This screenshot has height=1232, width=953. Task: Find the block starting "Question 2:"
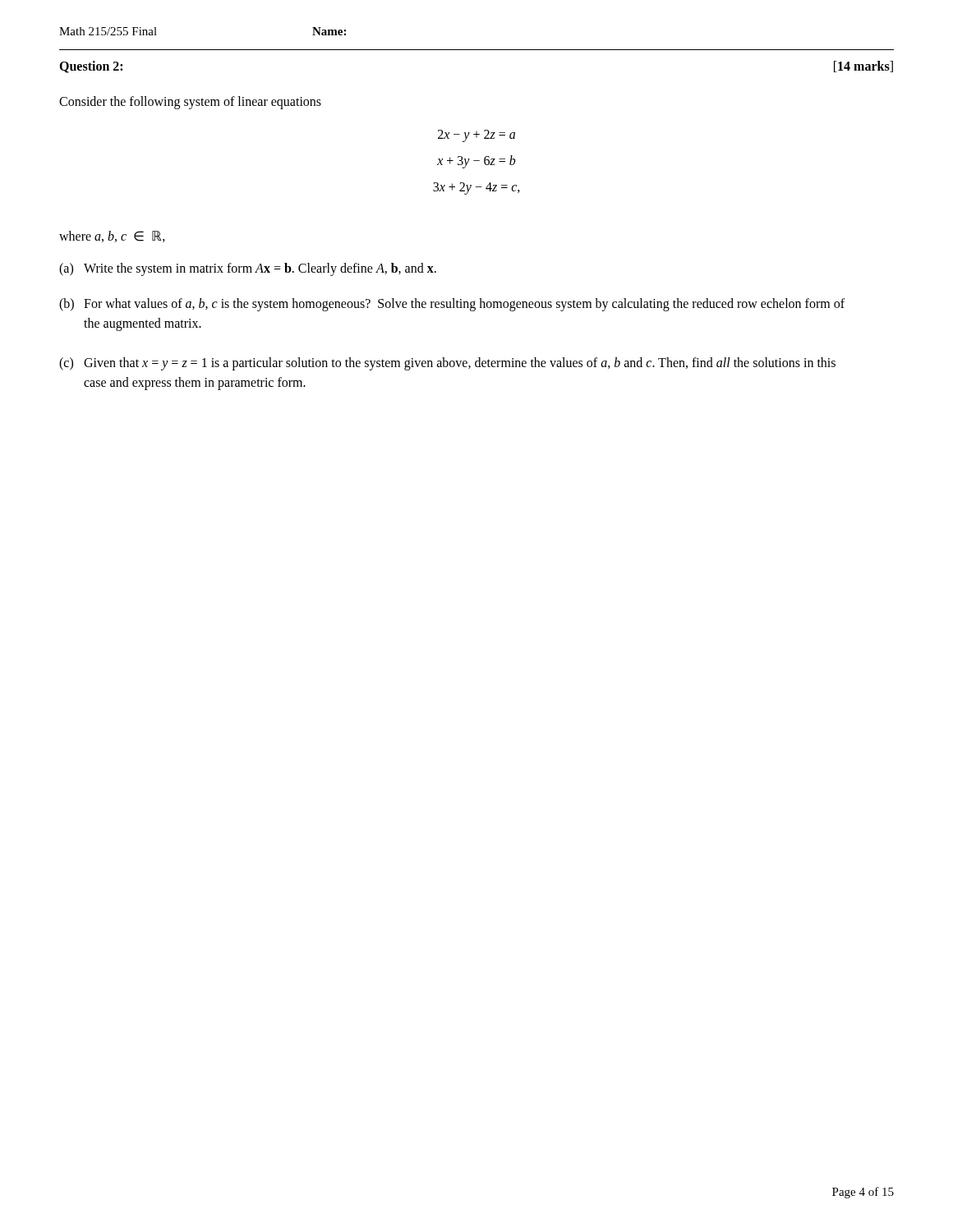[91, 66]
